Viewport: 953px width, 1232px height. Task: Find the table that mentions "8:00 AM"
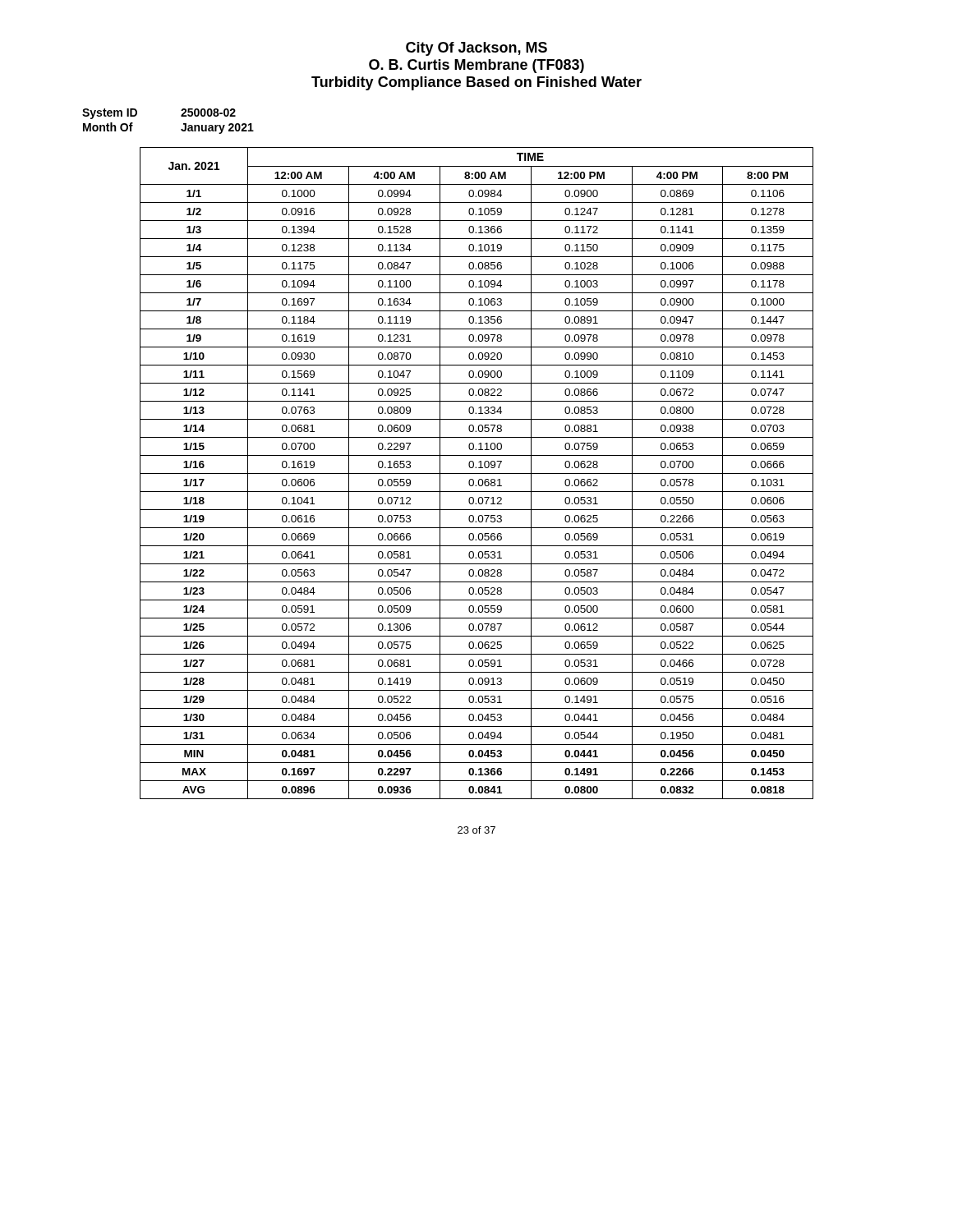click(x=476, y=473)
